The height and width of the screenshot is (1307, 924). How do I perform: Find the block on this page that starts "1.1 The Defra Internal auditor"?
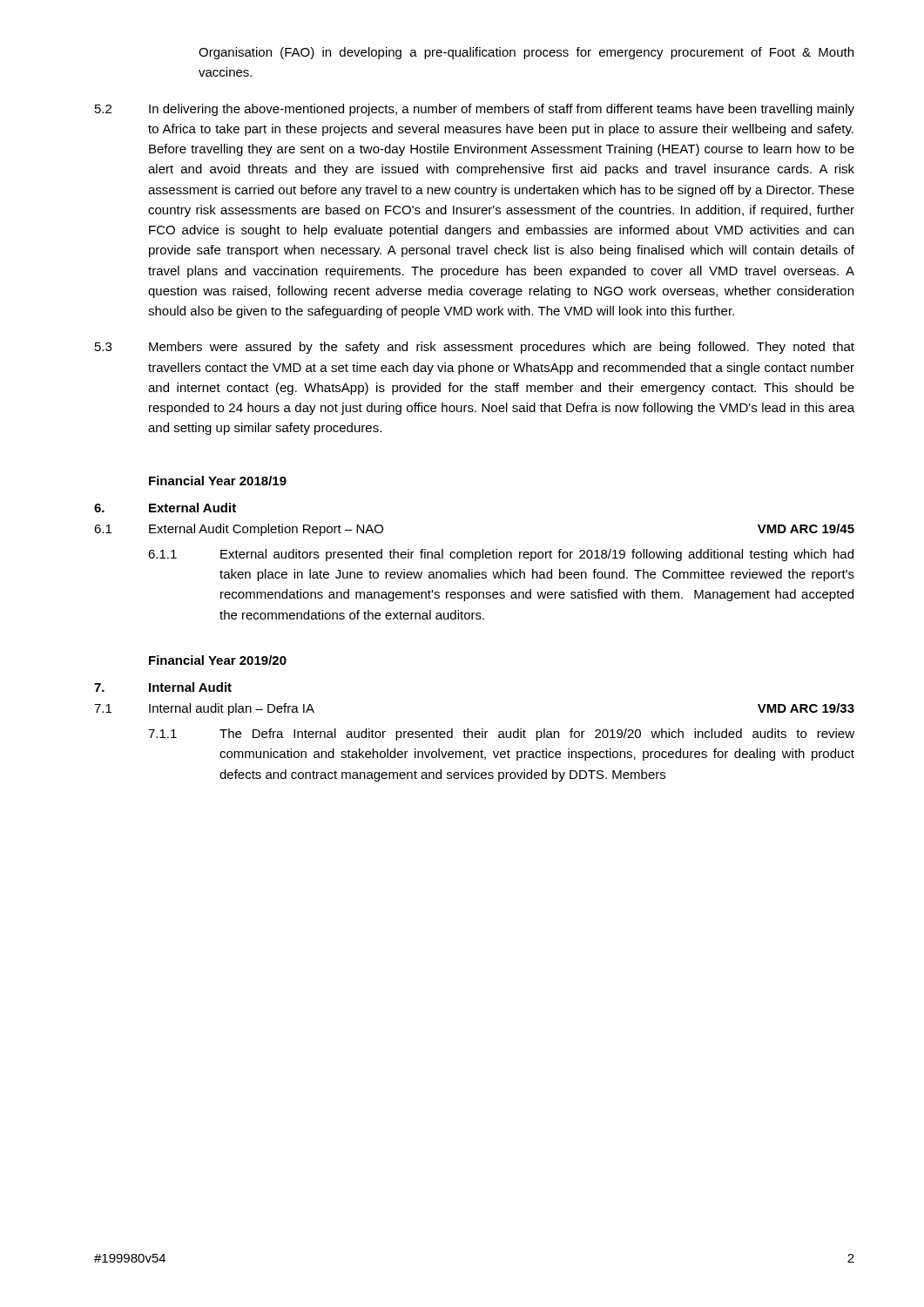501,754
